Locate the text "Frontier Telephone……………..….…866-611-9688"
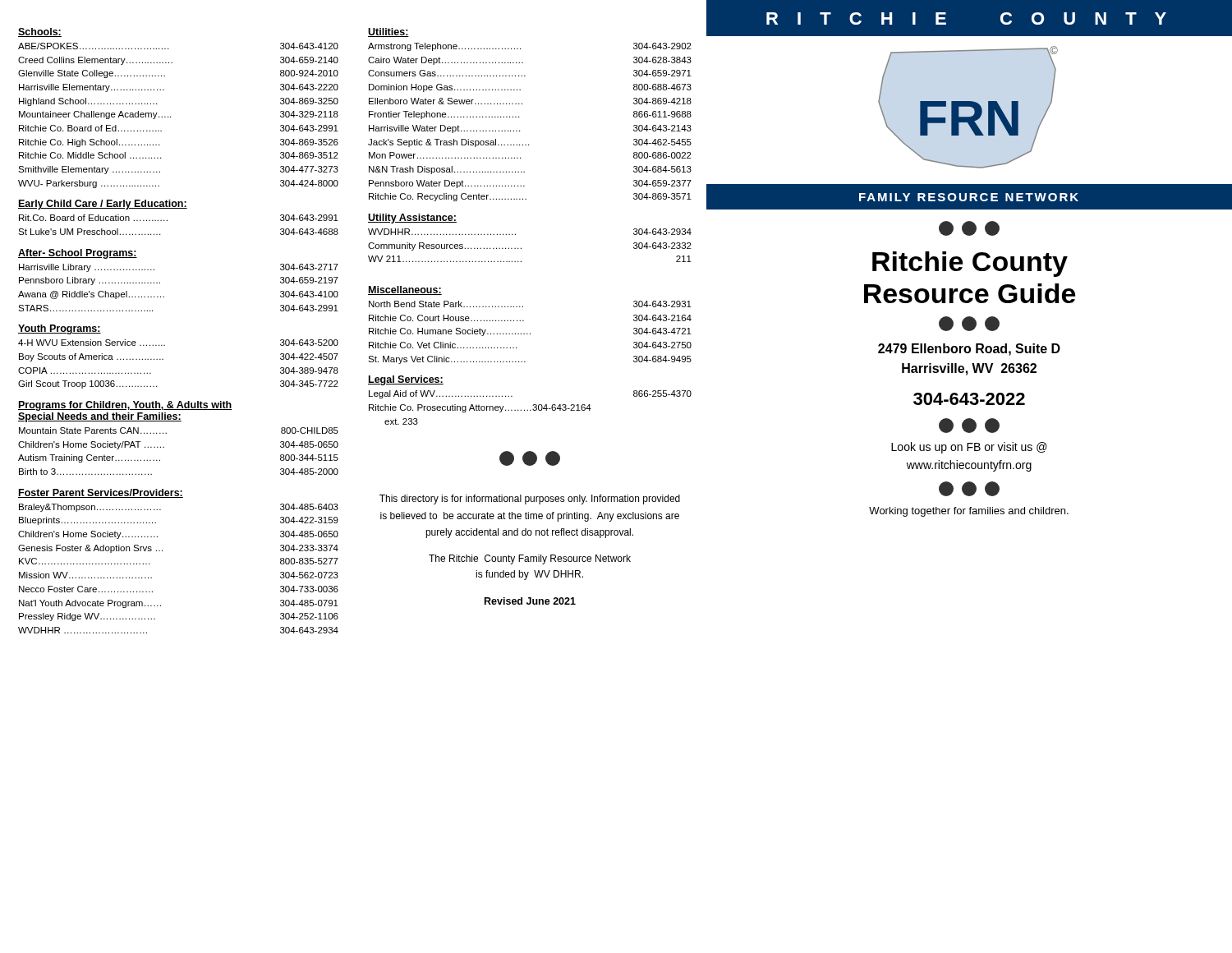Screen dimensions: 953x1232 coord(530,115)
